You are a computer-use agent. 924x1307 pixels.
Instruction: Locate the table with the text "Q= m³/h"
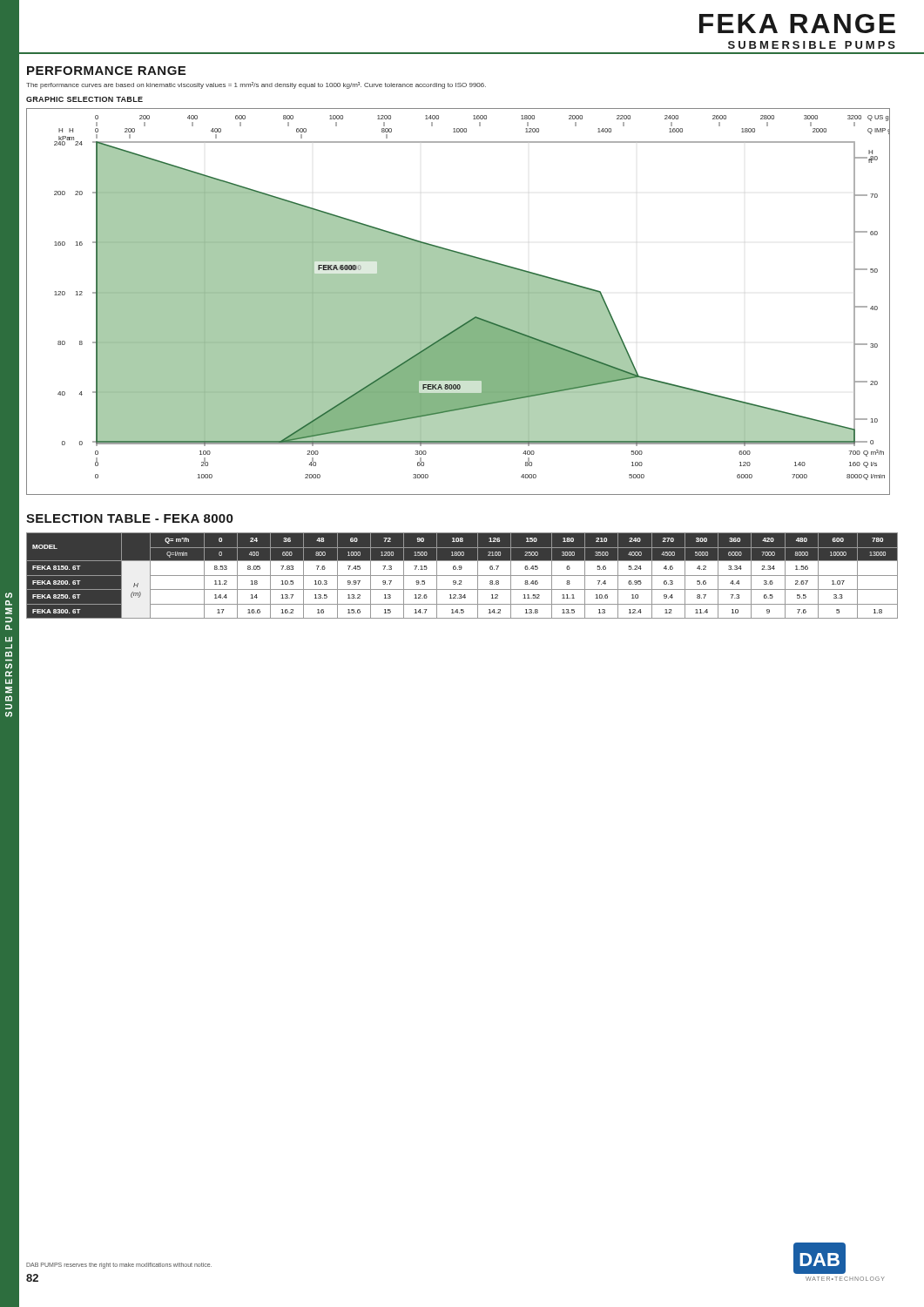(462, 576)
